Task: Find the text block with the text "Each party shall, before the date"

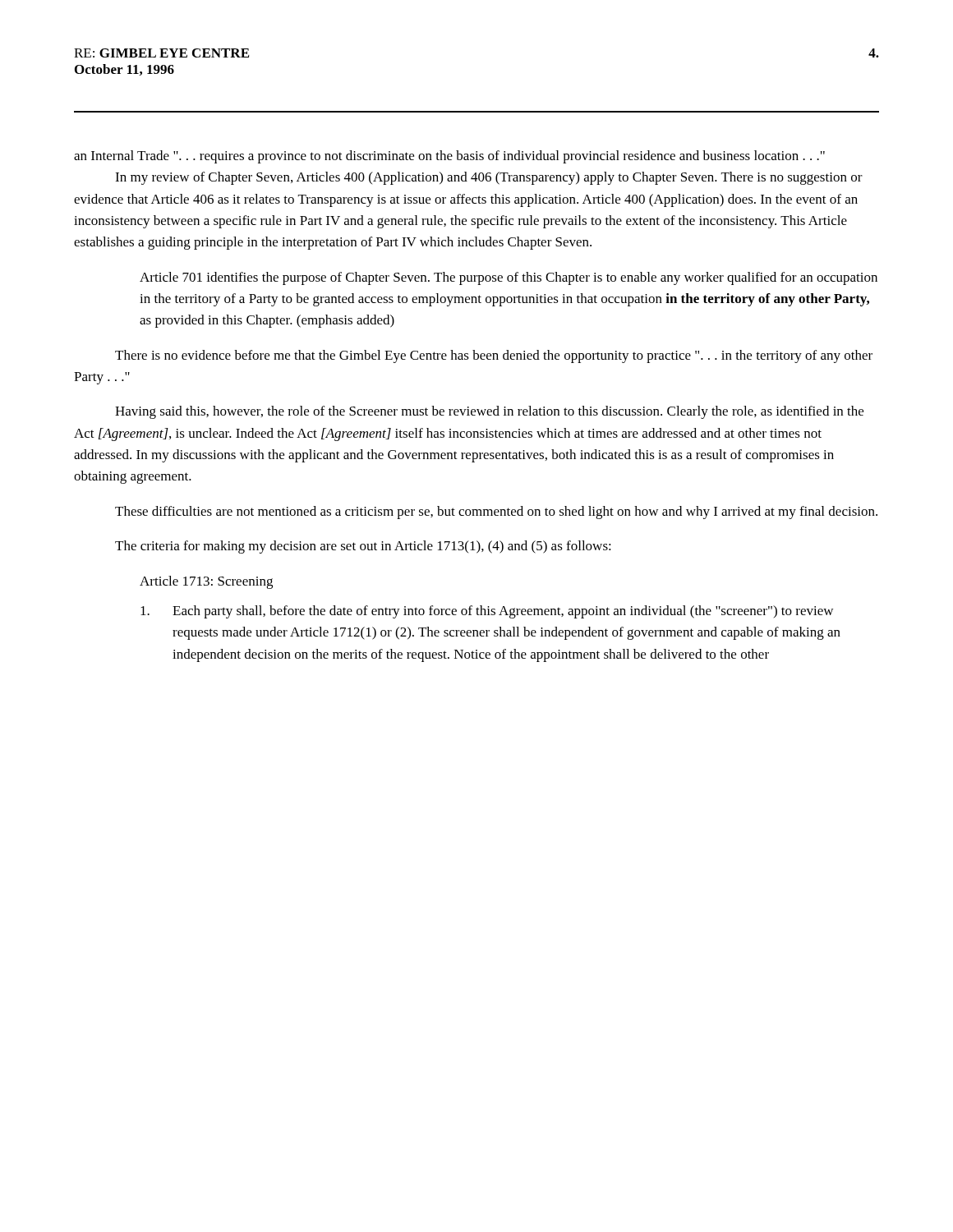Action: click(x=476, y=633)
